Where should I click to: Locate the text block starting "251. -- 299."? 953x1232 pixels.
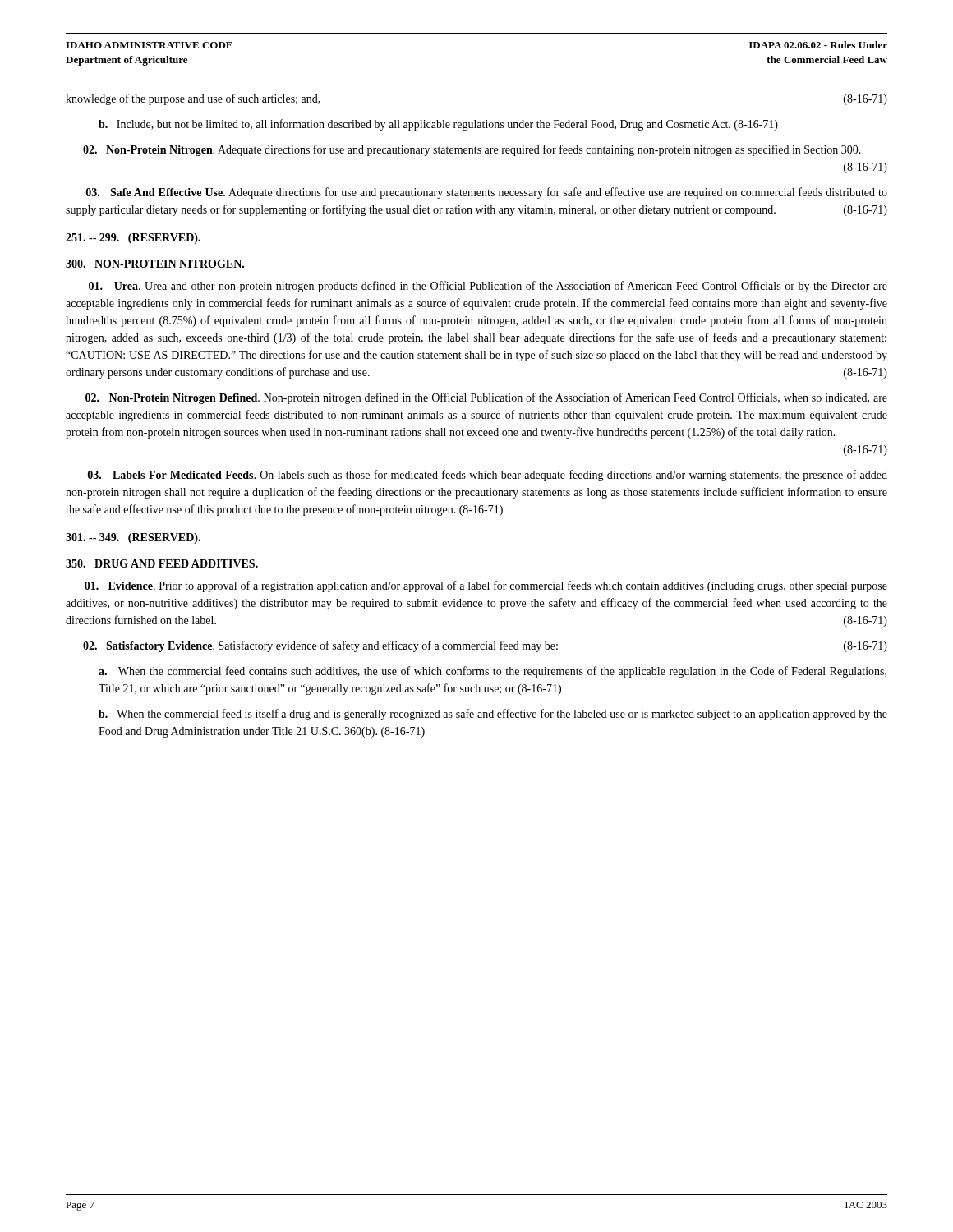click(133, 238)
